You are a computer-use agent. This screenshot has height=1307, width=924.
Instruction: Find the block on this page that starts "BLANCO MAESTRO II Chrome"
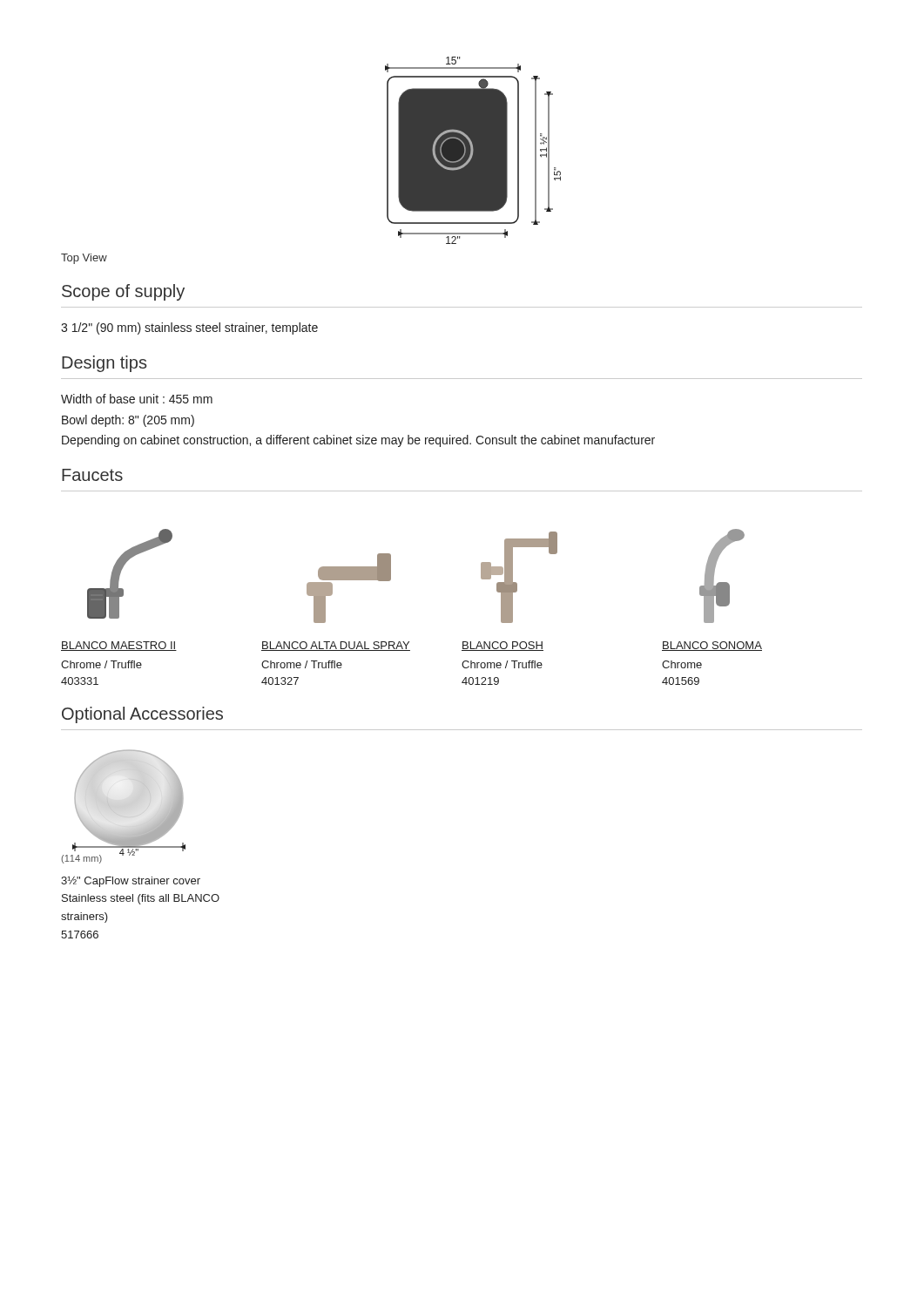[x=119, y=662]
